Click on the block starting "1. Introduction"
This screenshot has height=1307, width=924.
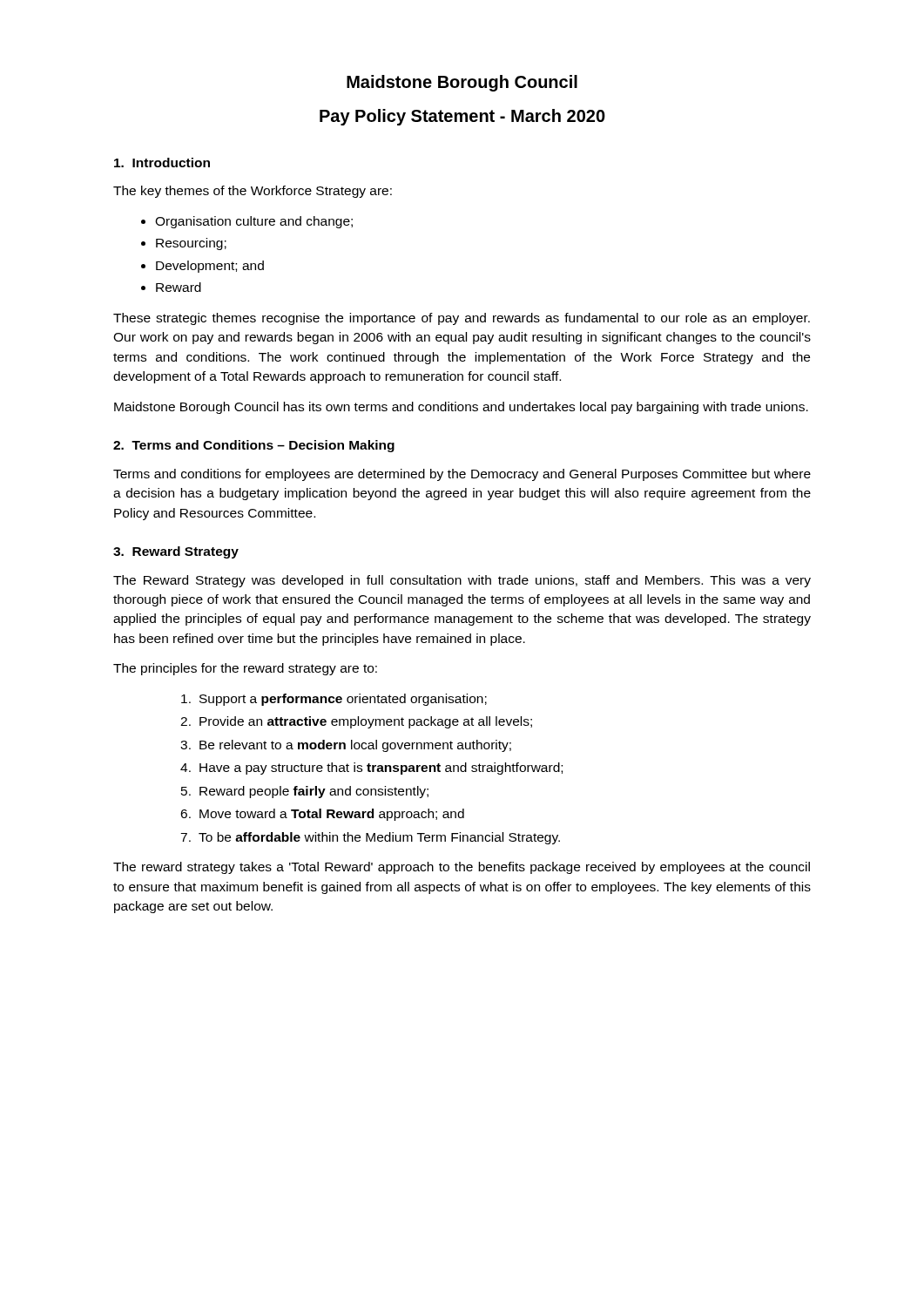click(x=162, y=163)
